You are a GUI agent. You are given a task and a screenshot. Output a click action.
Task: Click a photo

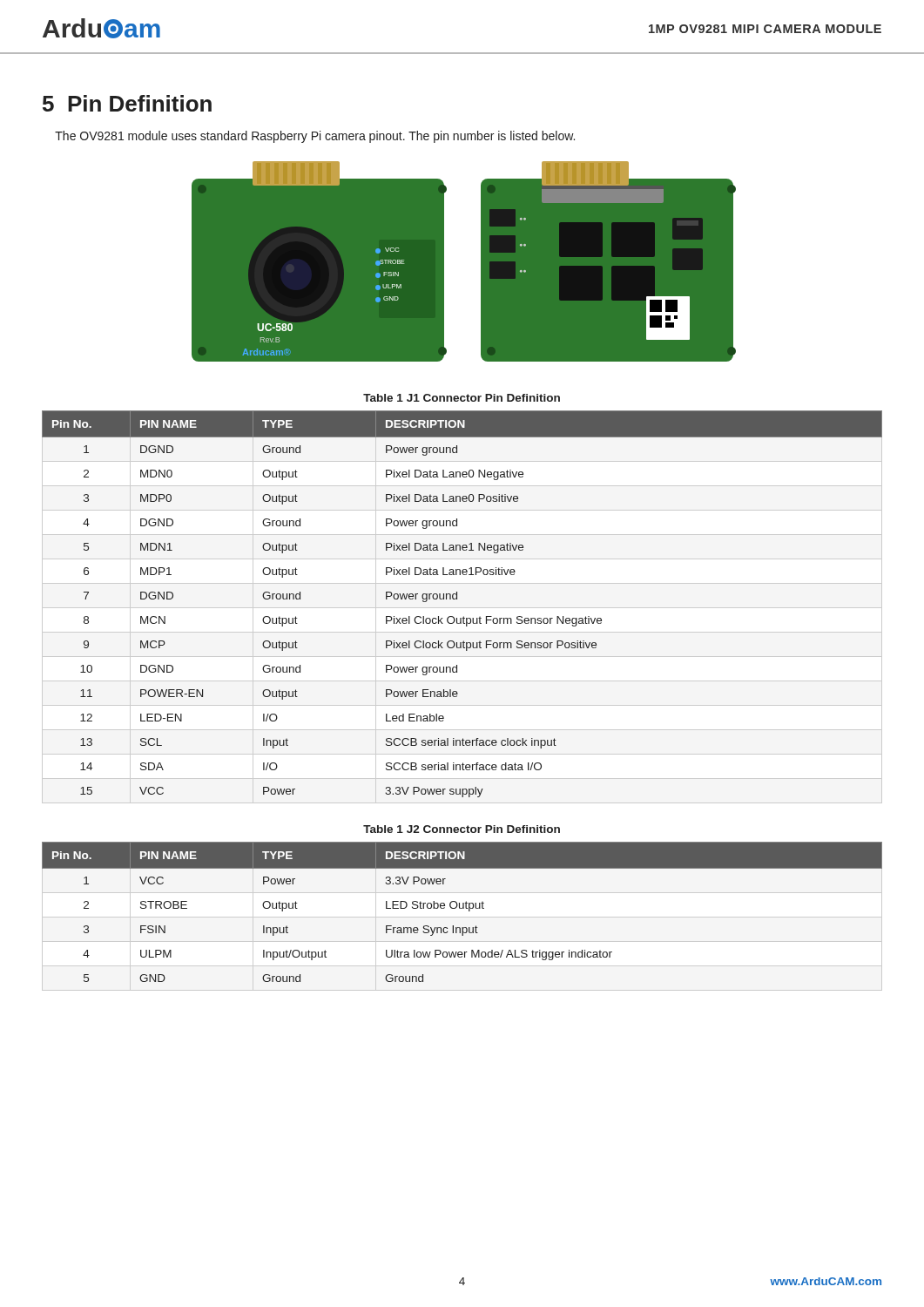tap(462, 266)
